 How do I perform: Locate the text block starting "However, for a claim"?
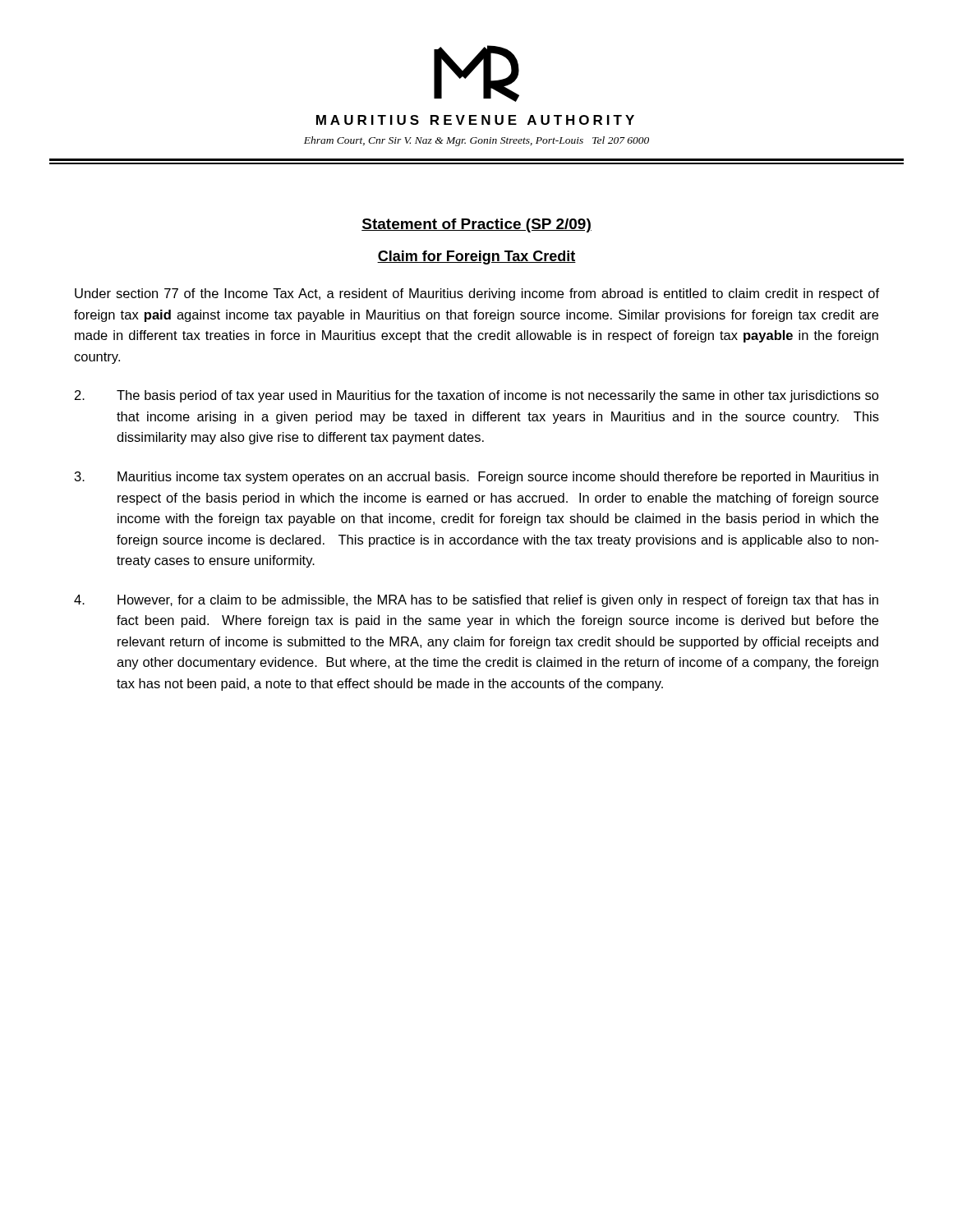pyautogui.click(x=476, y=642)
